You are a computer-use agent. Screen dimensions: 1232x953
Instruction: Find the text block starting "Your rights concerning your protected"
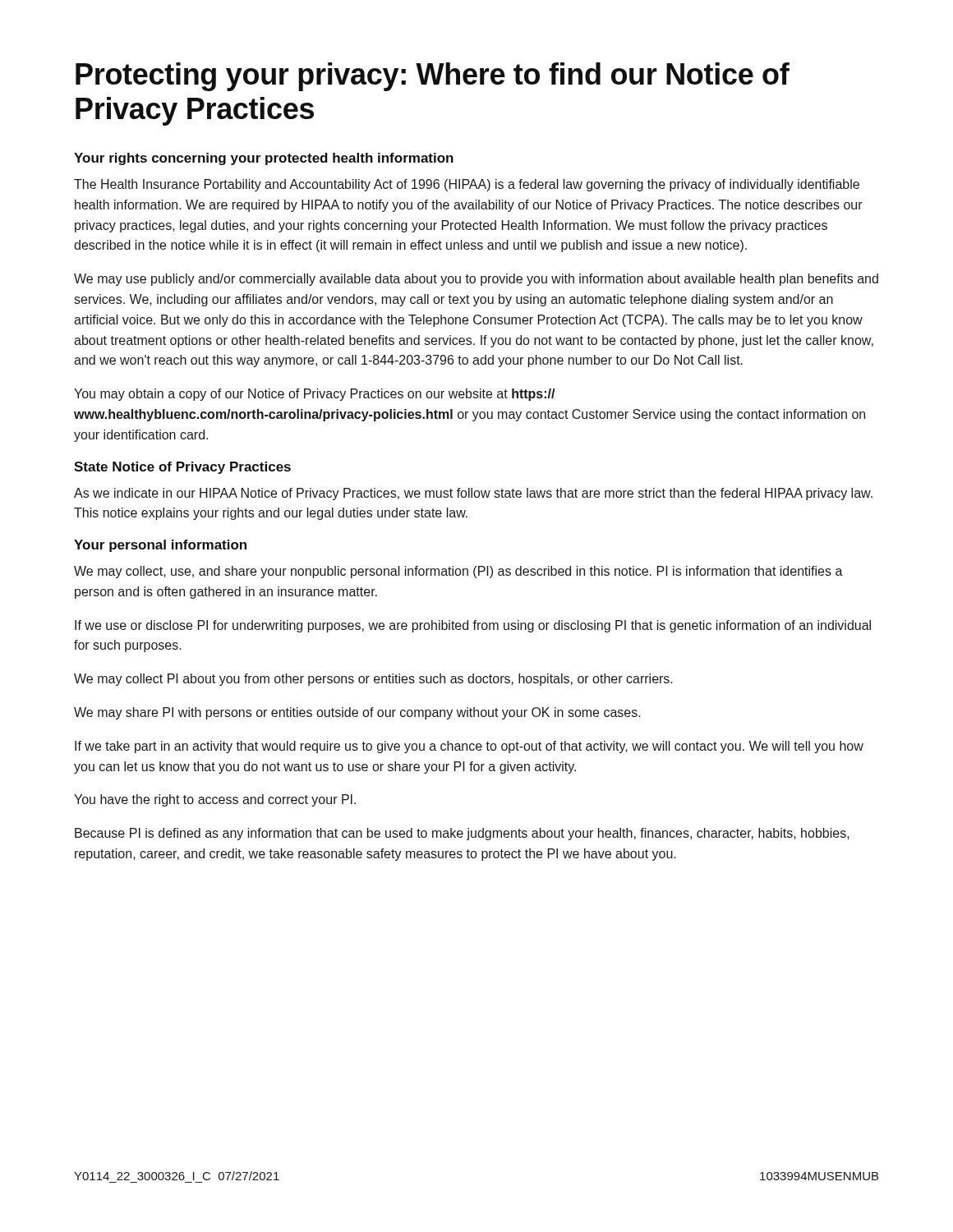(264, 159)
